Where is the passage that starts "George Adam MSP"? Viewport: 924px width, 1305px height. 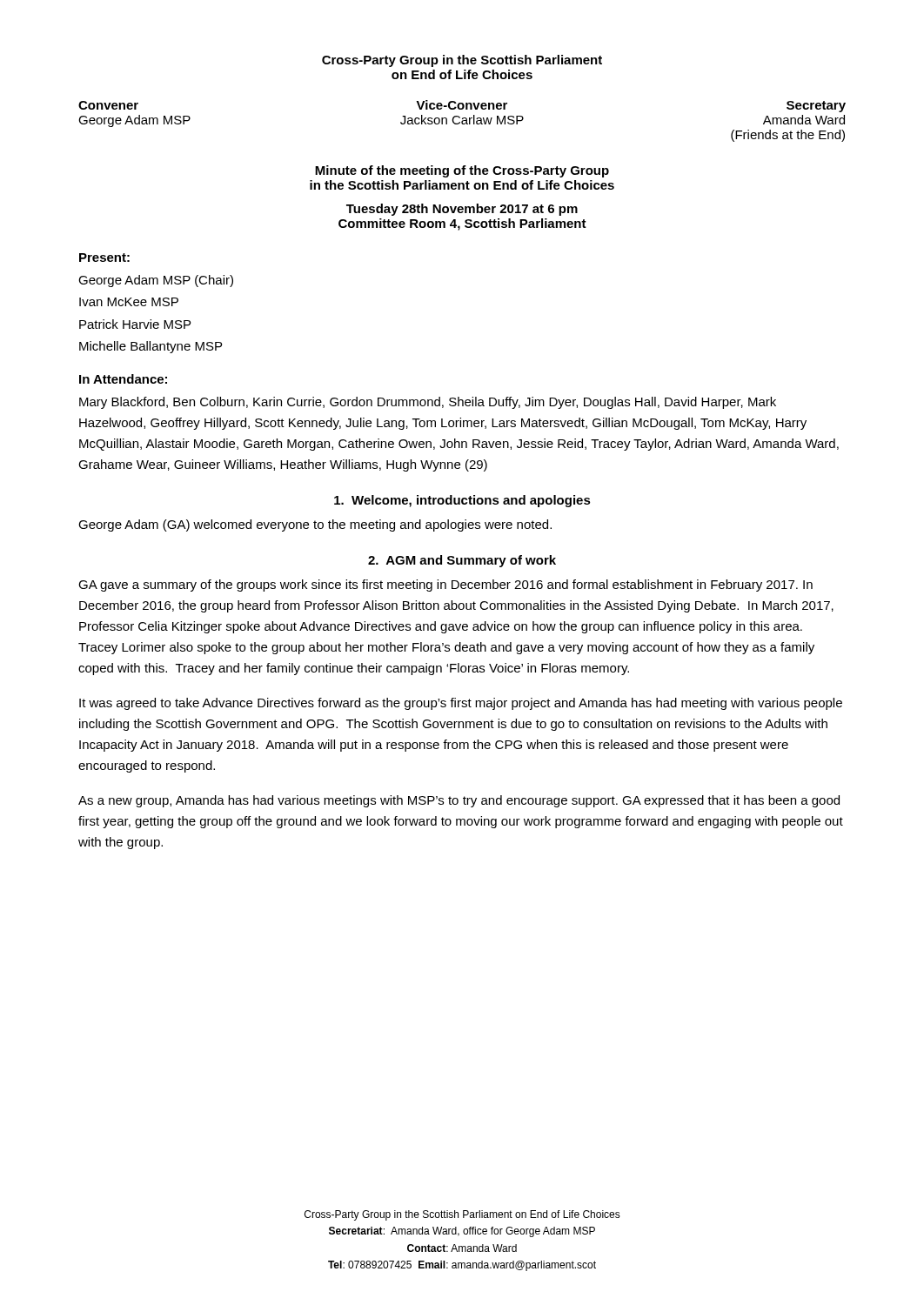pyautogui.click(x=156, y=280)
